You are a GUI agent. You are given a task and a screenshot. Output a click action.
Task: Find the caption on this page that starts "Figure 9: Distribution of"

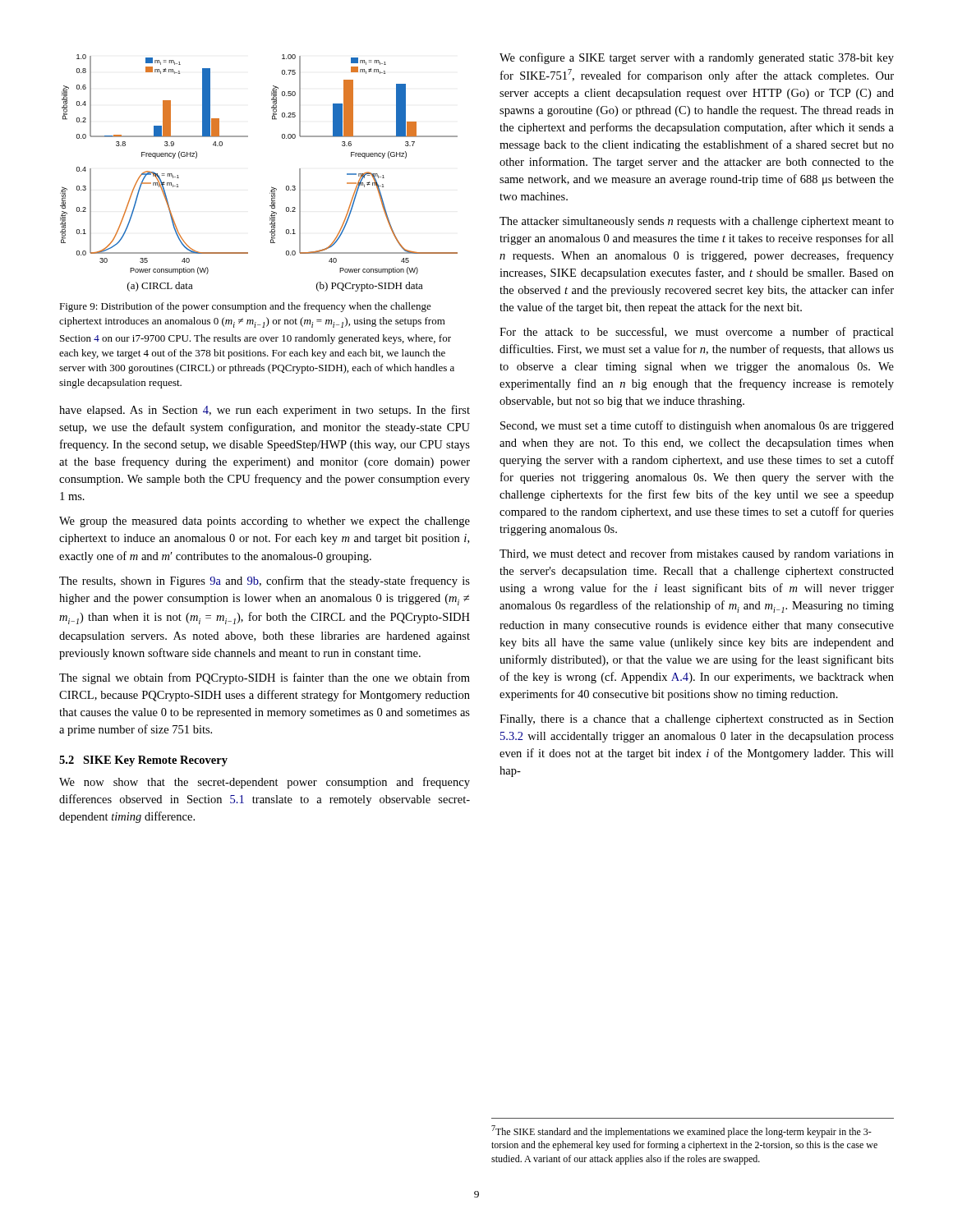click(257, 344)
